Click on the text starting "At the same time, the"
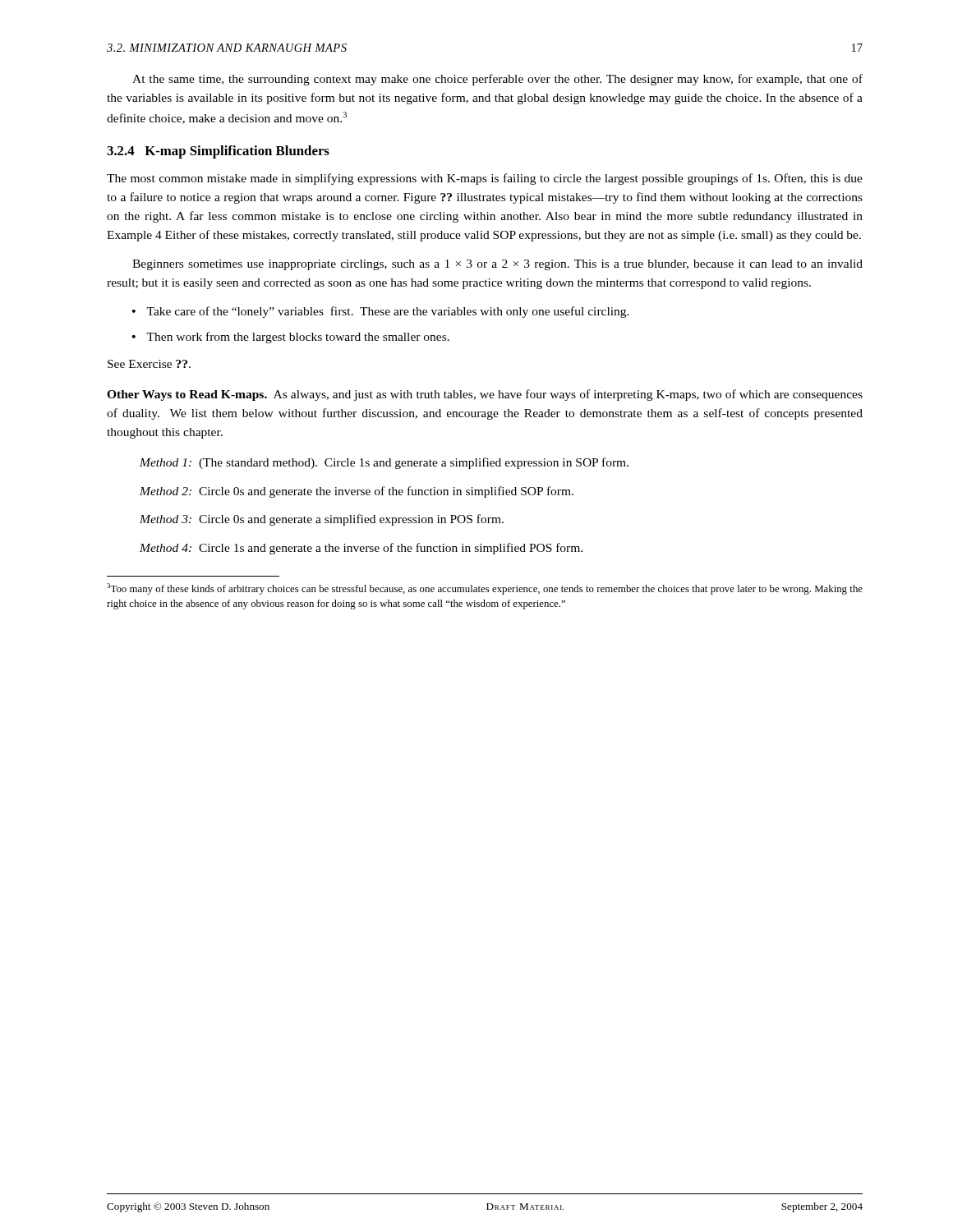Screen dimensions: 1232x953 coord(485,99)
